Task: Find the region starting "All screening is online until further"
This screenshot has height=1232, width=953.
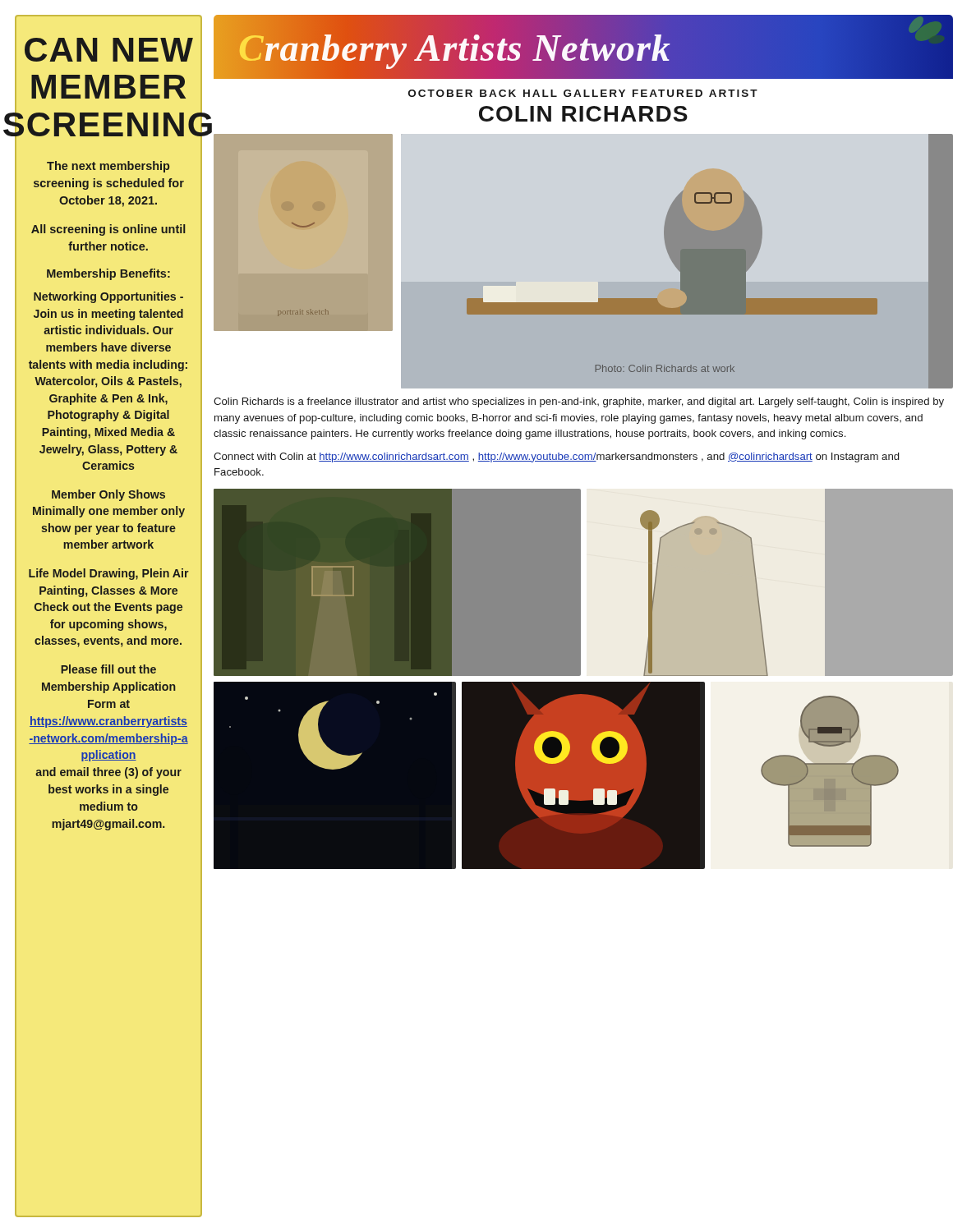Action: [108, 238]
